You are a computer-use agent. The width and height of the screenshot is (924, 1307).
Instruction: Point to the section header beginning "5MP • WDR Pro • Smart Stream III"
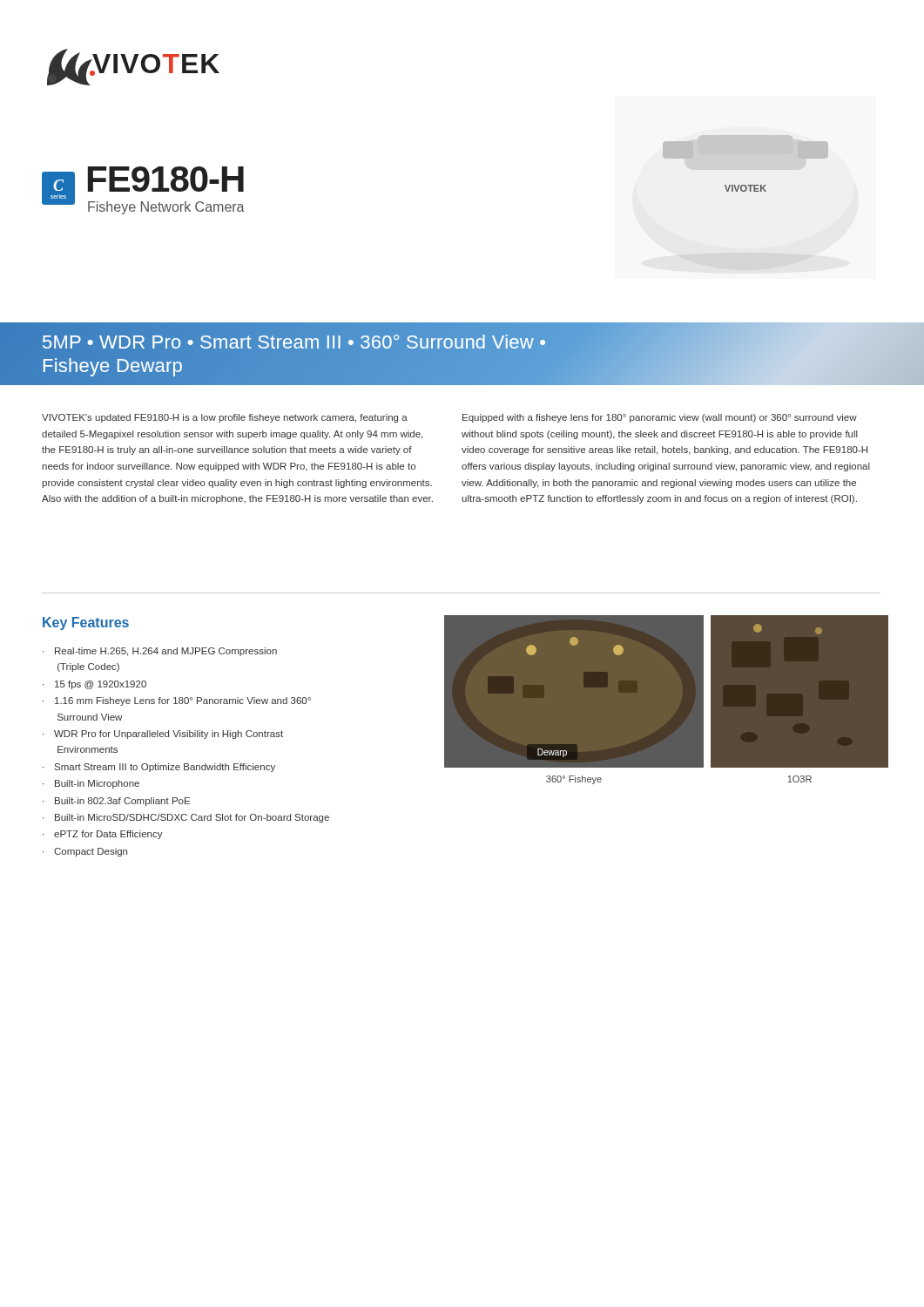pyautogui.click(x=294, y=354)
